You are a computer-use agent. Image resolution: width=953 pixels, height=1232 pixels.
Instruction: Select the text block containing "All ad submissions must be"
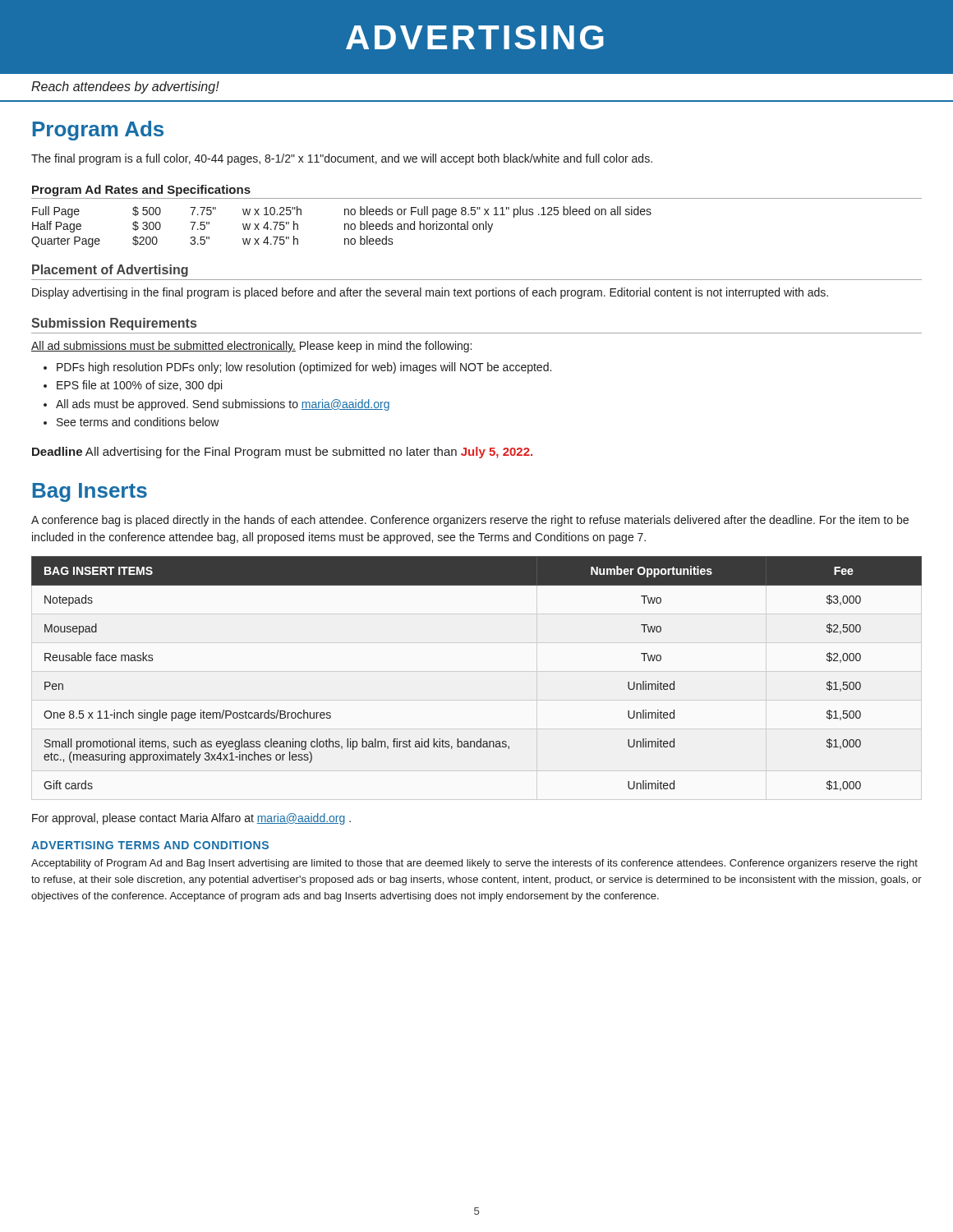[252, 346]
